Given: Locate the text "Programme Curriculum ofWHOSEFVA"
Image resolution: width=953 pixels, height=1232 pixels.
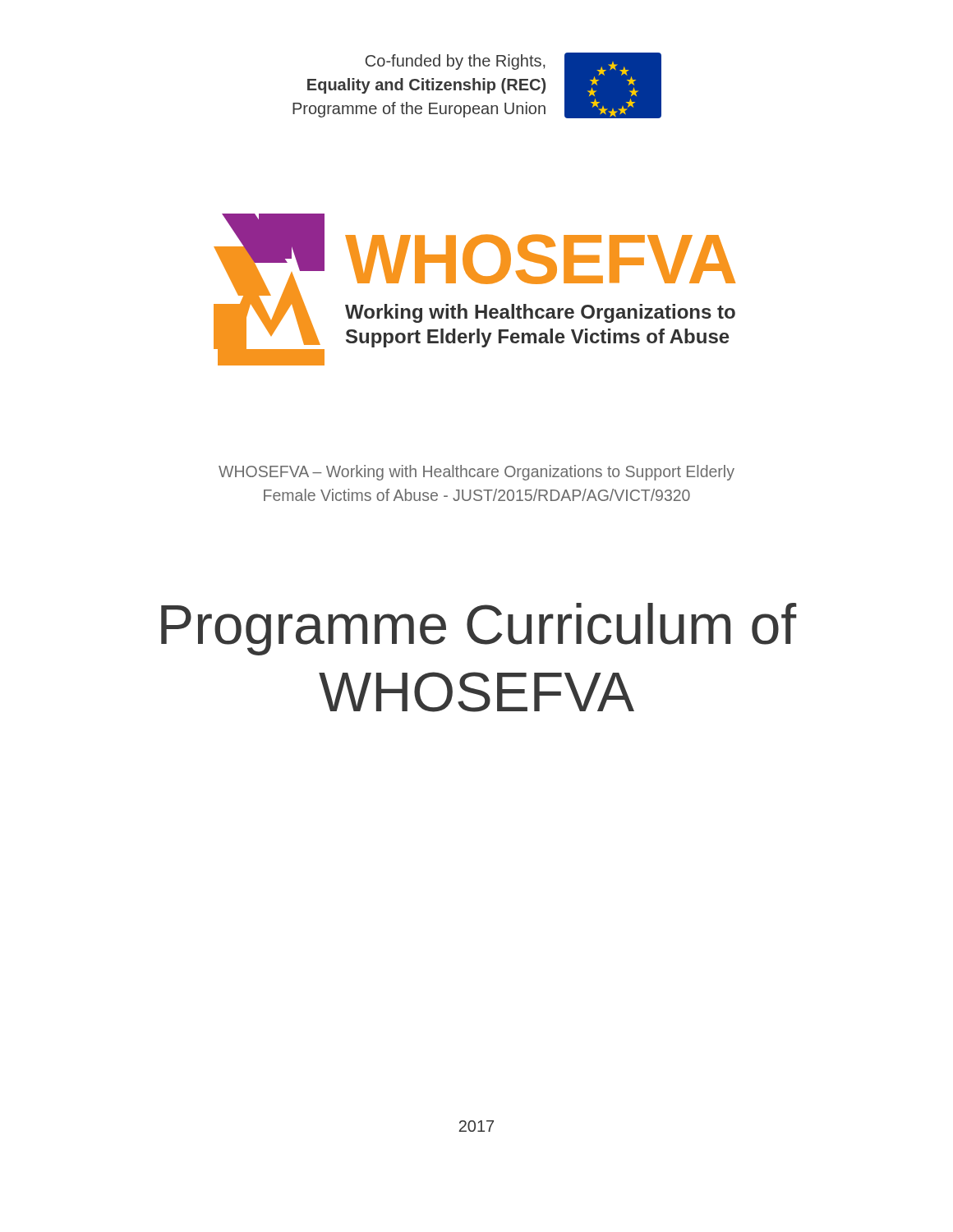Looking at the screenshot, I should click(x=476, y=658).
